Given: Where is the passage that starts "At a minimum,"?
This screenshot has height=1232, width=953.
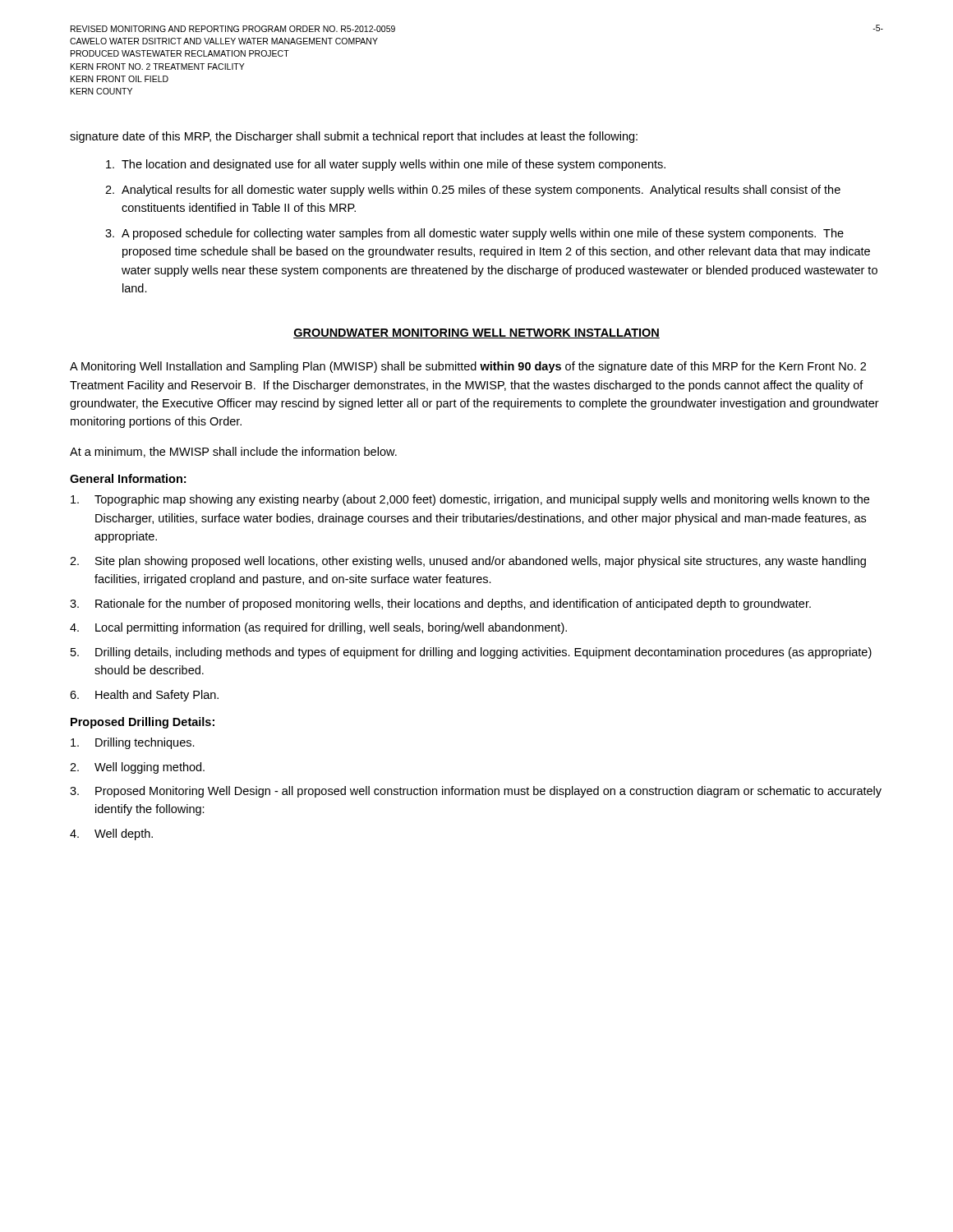Looking at the screenshot, I should pos(234,452).
